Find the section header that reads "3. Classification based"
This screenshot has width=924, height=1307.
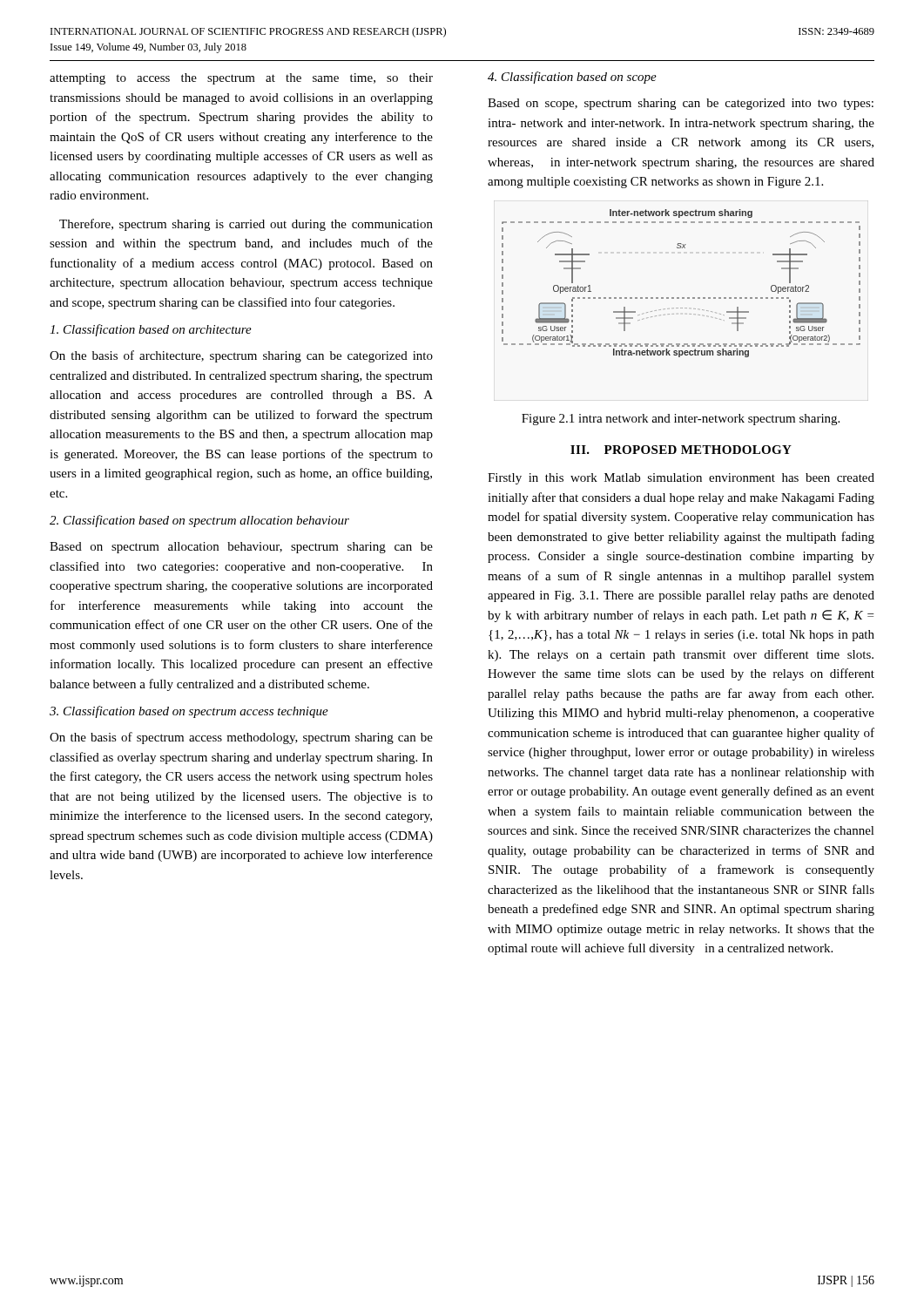pyautogui.click(x=241, y=711)
